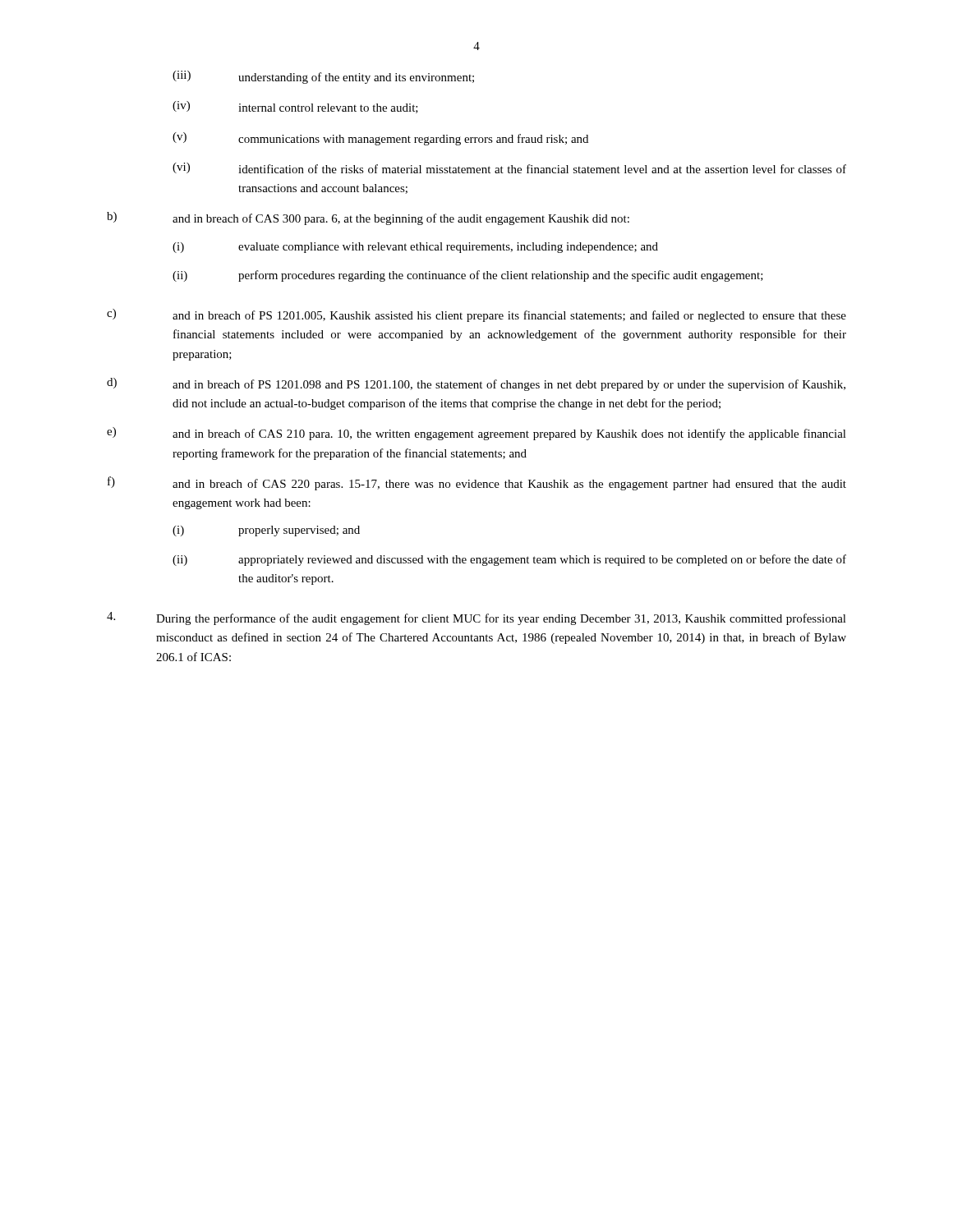Find the list item that says "(iv) internal control relevant to the audit;"
The width and height of the screenshot is (953, 1232).
coord(295,107)
